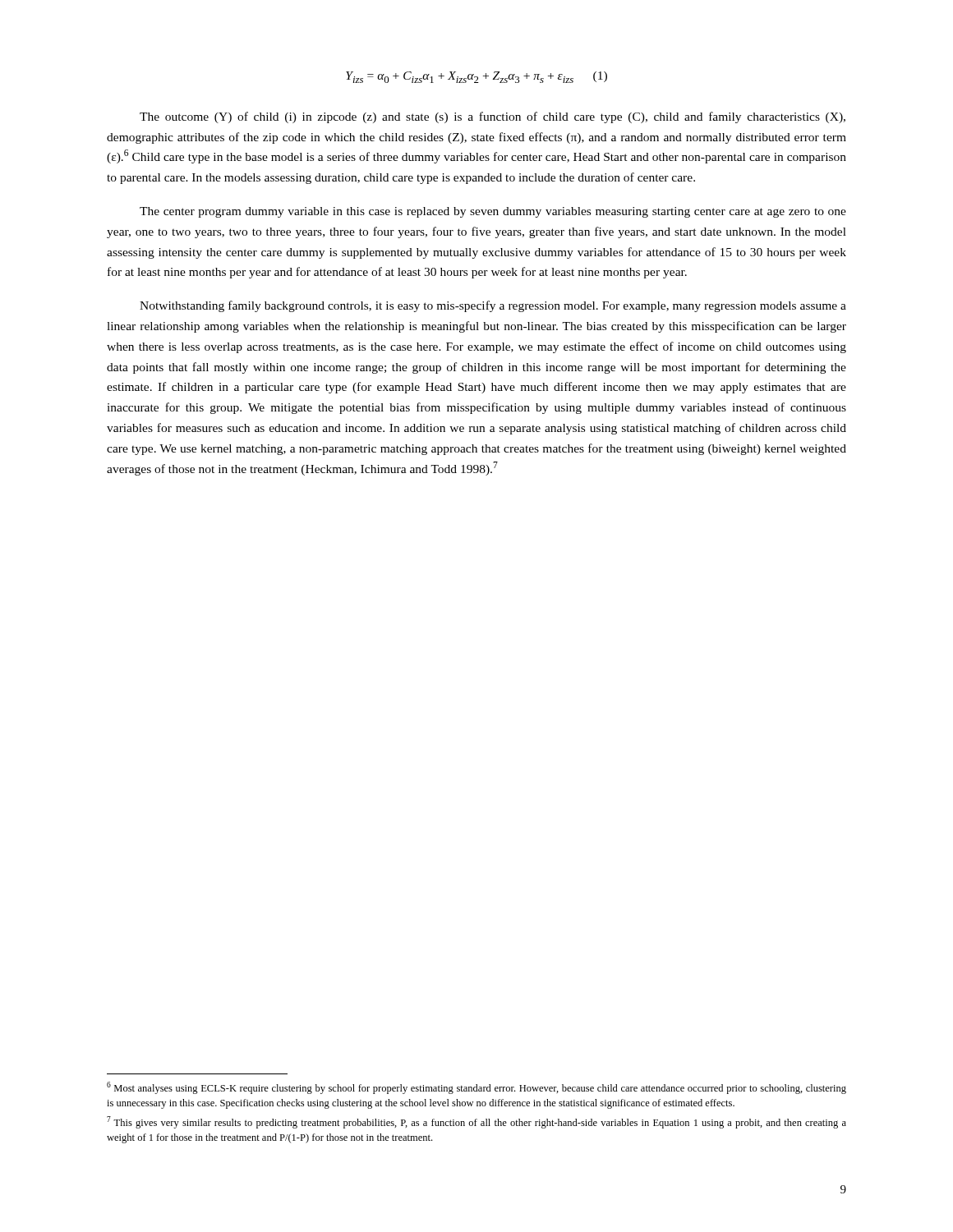
Task: Where is the formula that starts "Yizs = α0 +"?
Action: 476,77
